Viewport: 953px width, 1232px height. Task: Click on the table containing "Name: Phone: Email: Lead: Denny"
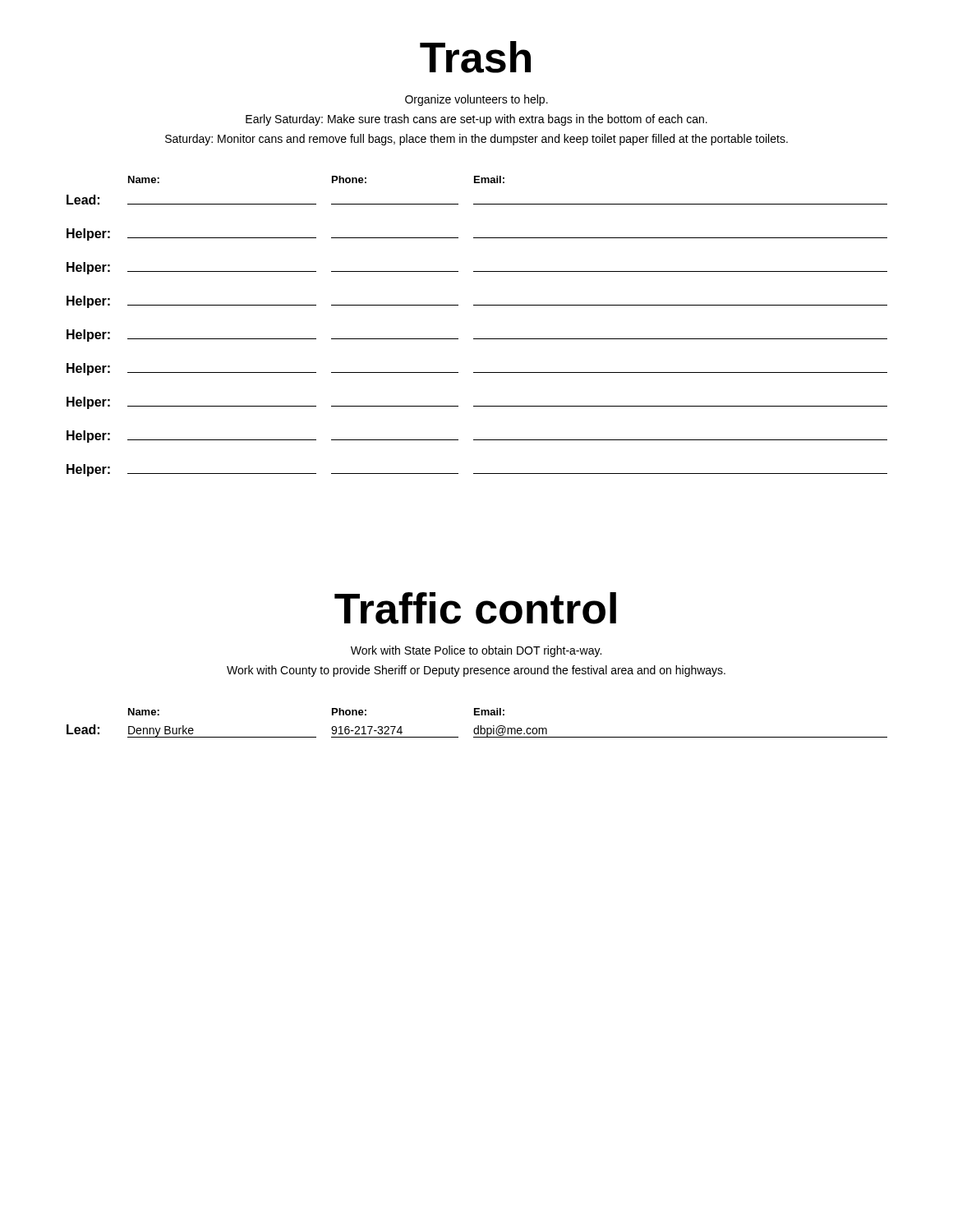[476, 722]
